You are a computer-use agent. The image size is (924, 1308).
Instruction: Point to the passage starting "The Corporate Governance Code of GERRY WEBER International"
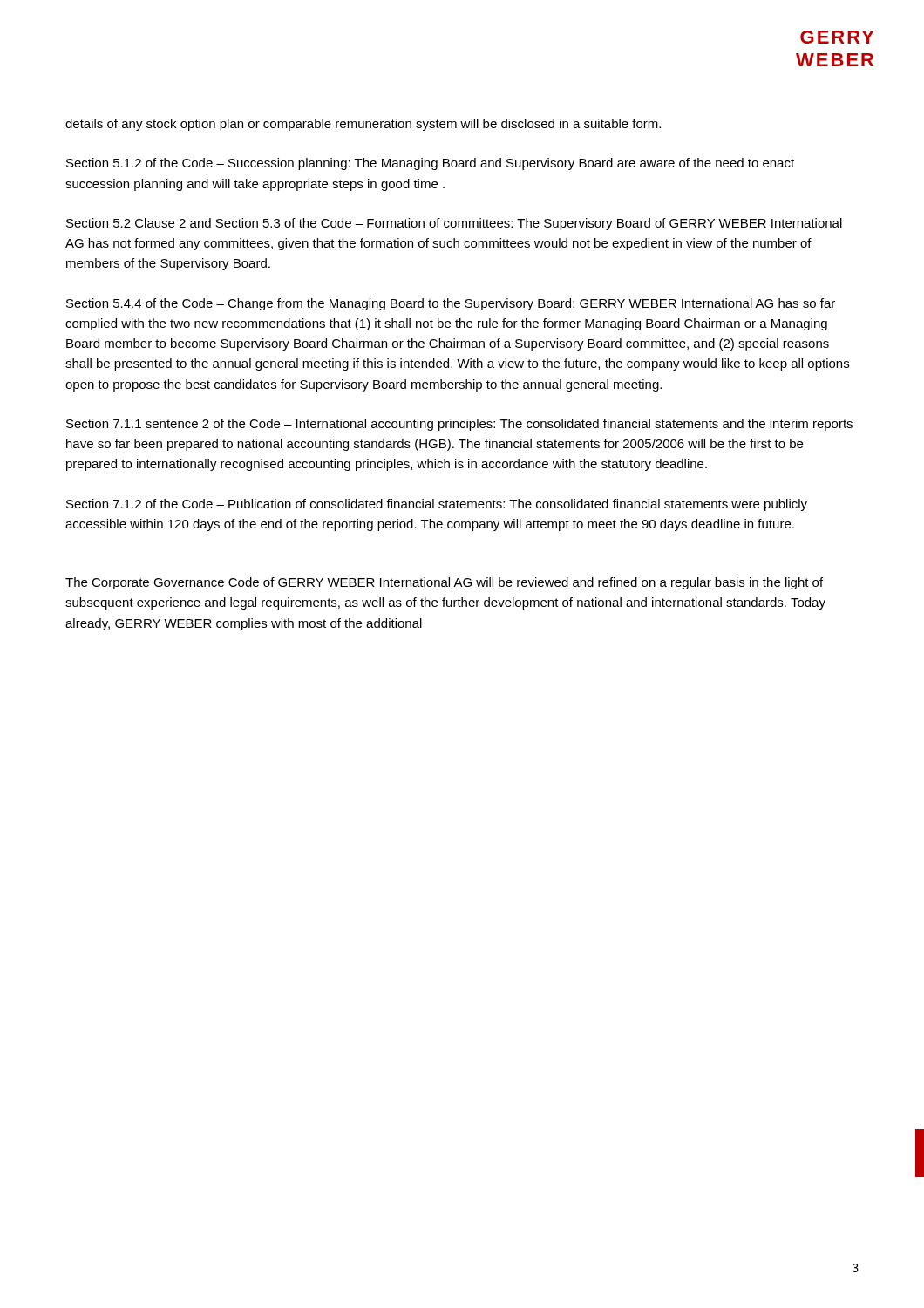pos(445,602)
